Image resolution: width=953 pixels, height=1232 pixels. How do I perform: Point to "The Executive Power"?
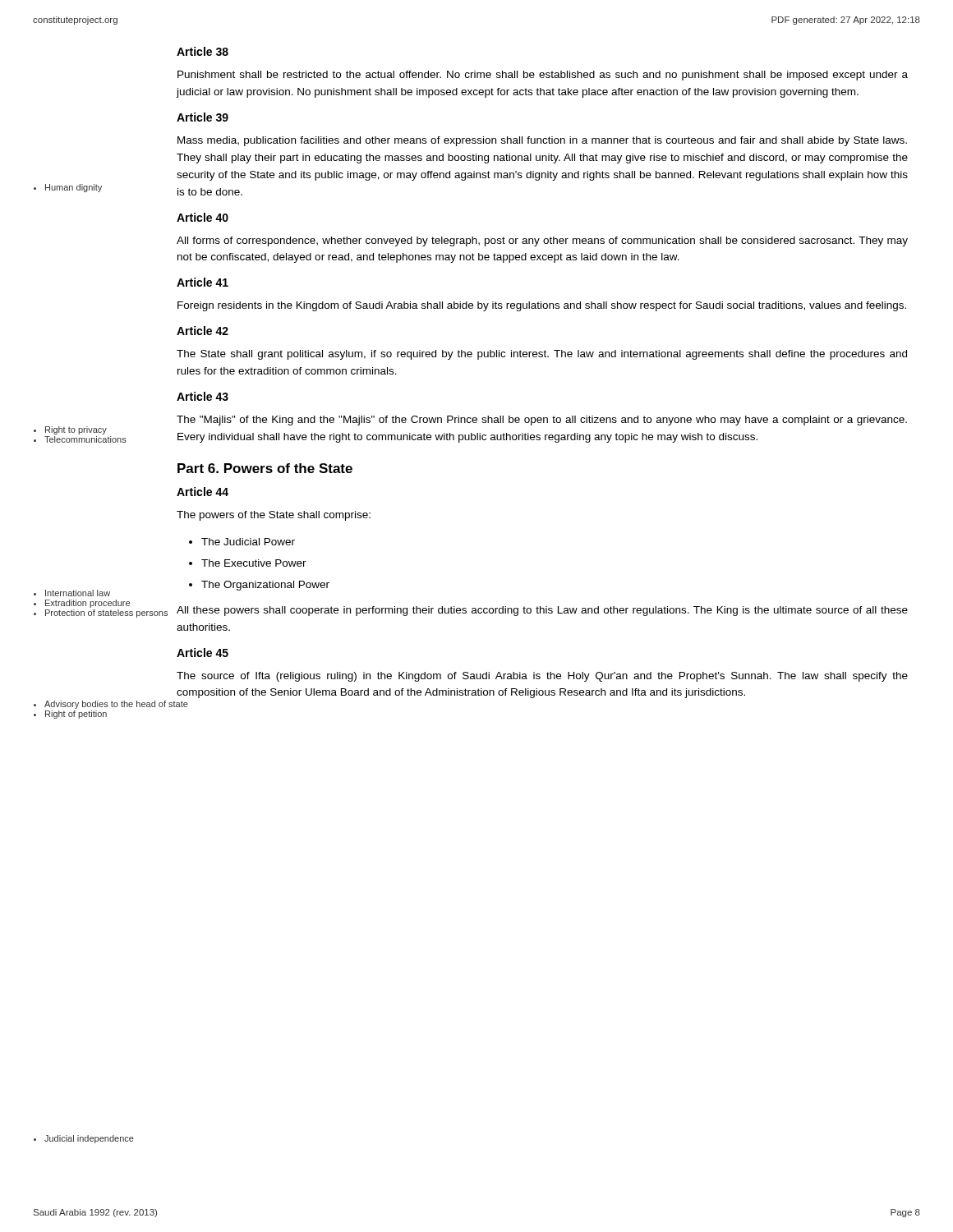coord(254,563)
